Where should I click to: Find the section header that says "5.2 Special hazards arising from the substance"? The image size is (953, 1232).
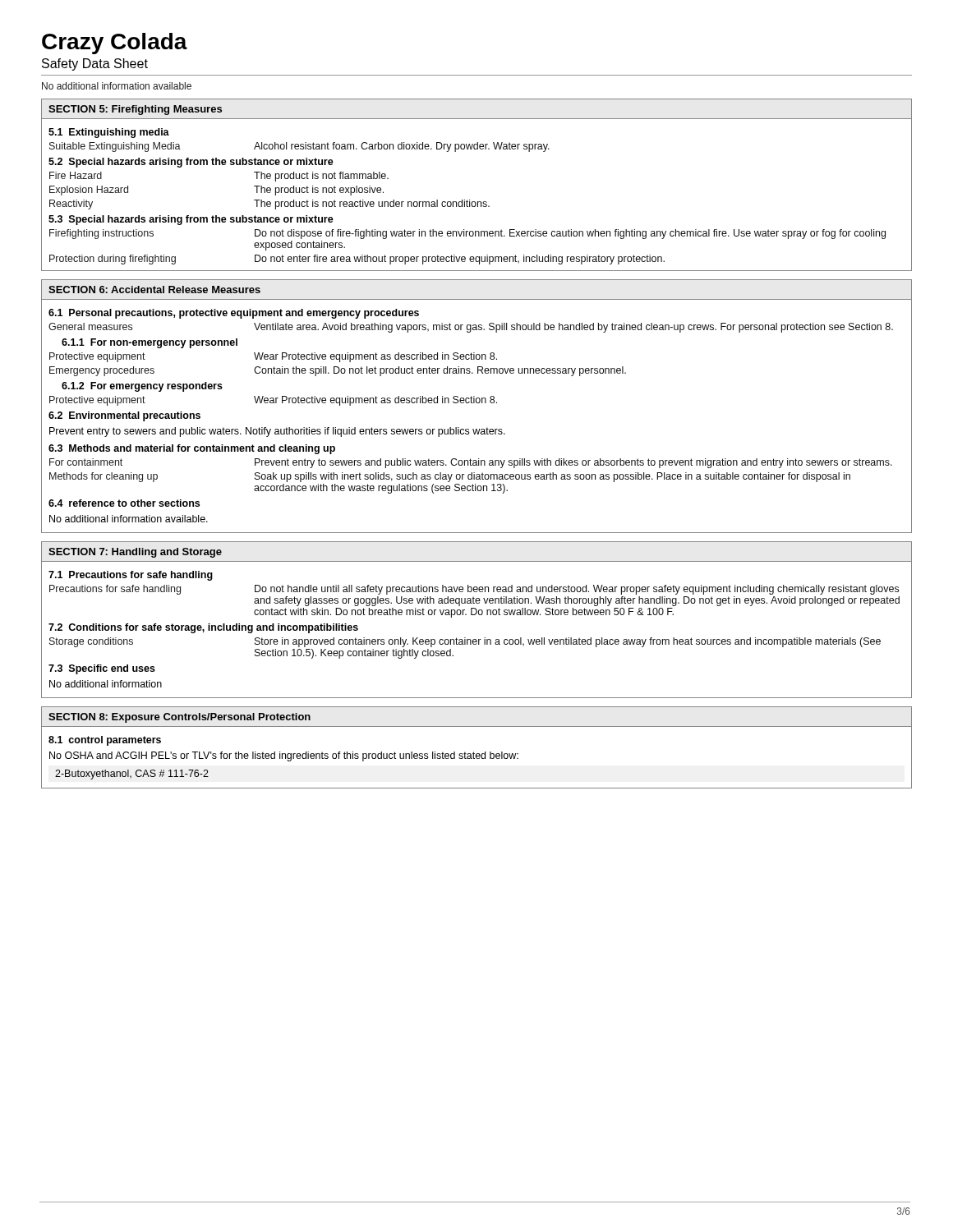(x=191, y=162)
